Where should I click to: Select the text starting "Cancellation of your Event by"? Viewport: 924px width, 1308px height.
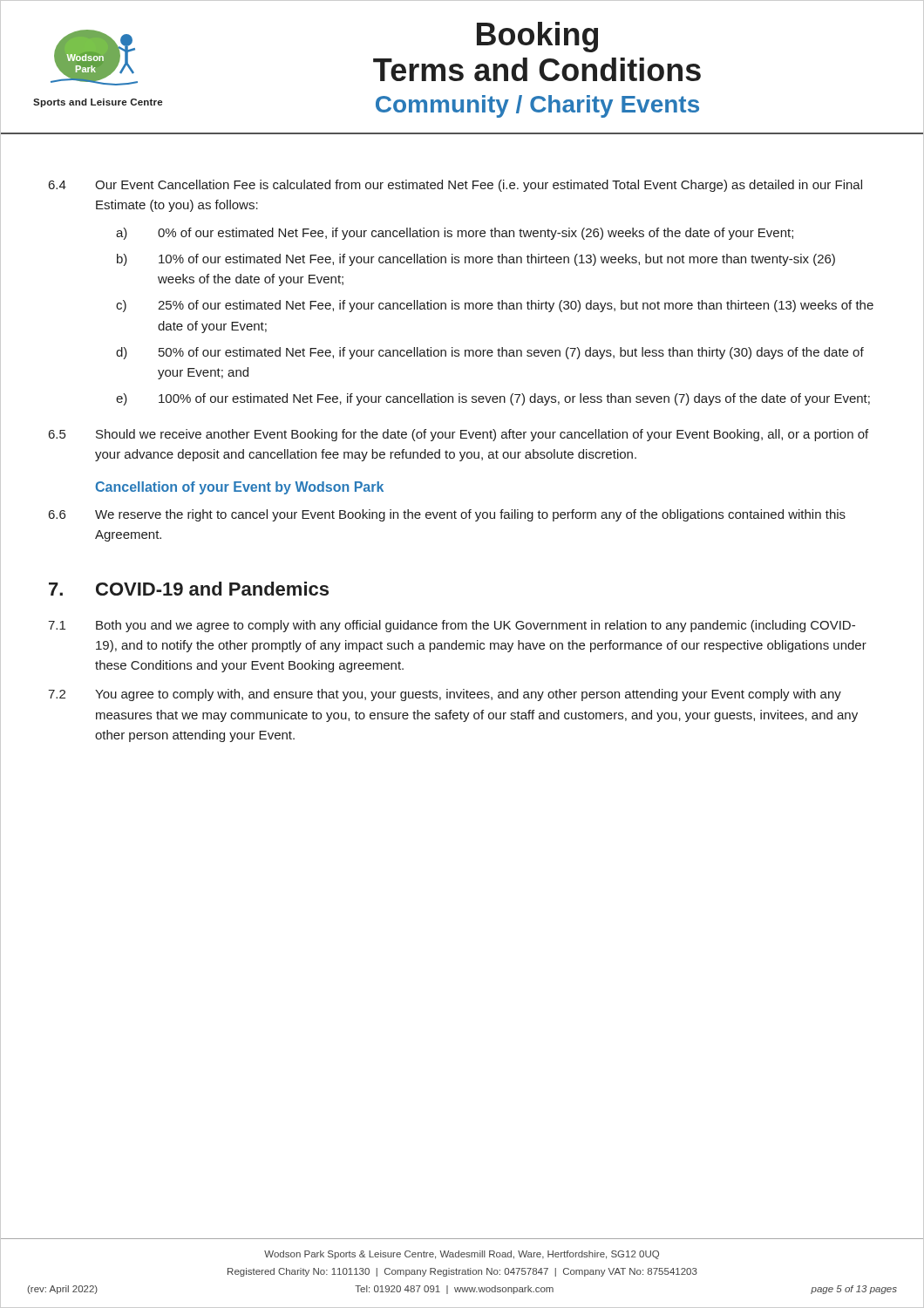click(x=239, y=487)
